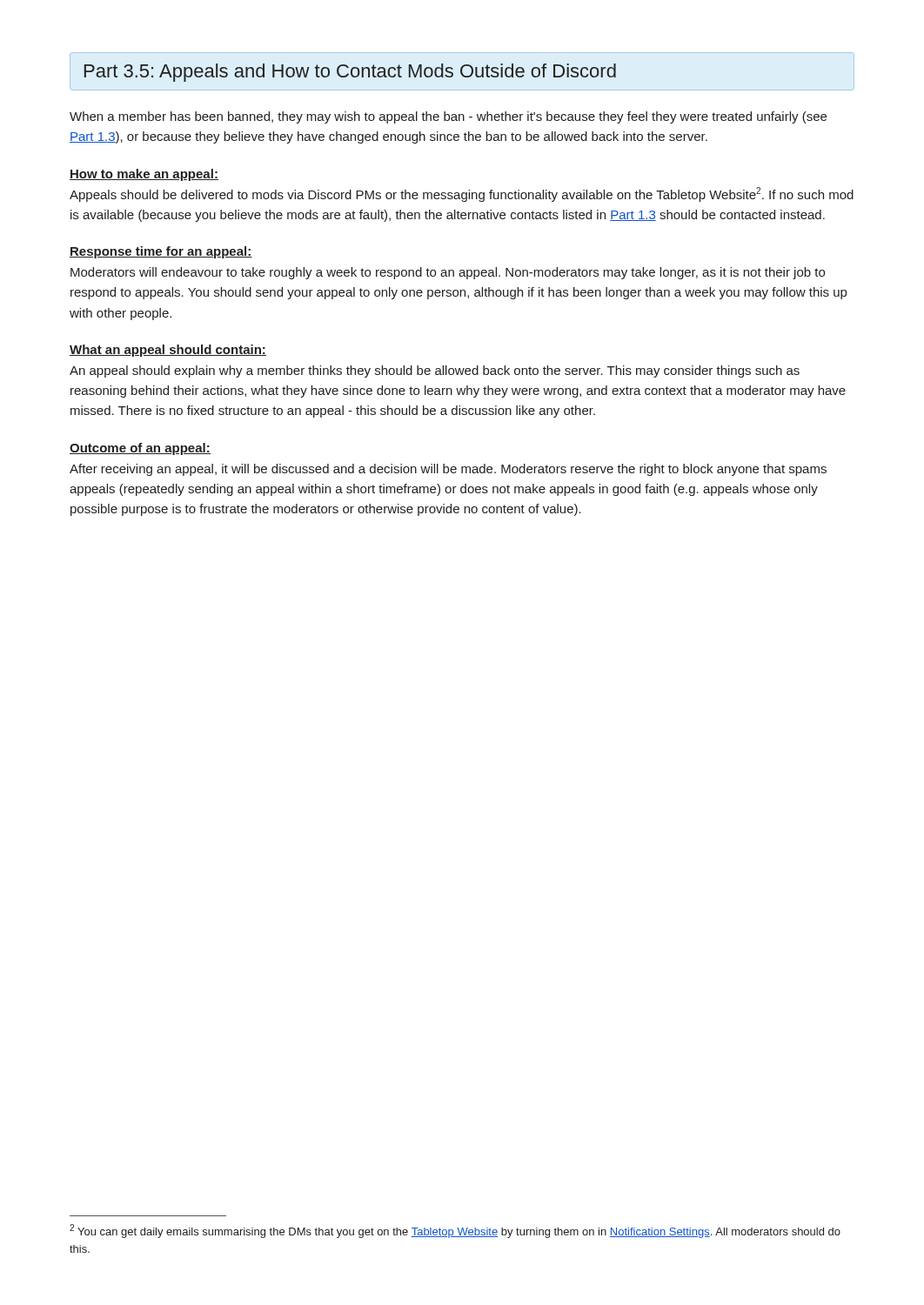Click on the text block starting "Moderators will endeavour to take roughly a week"

point(458,292)
